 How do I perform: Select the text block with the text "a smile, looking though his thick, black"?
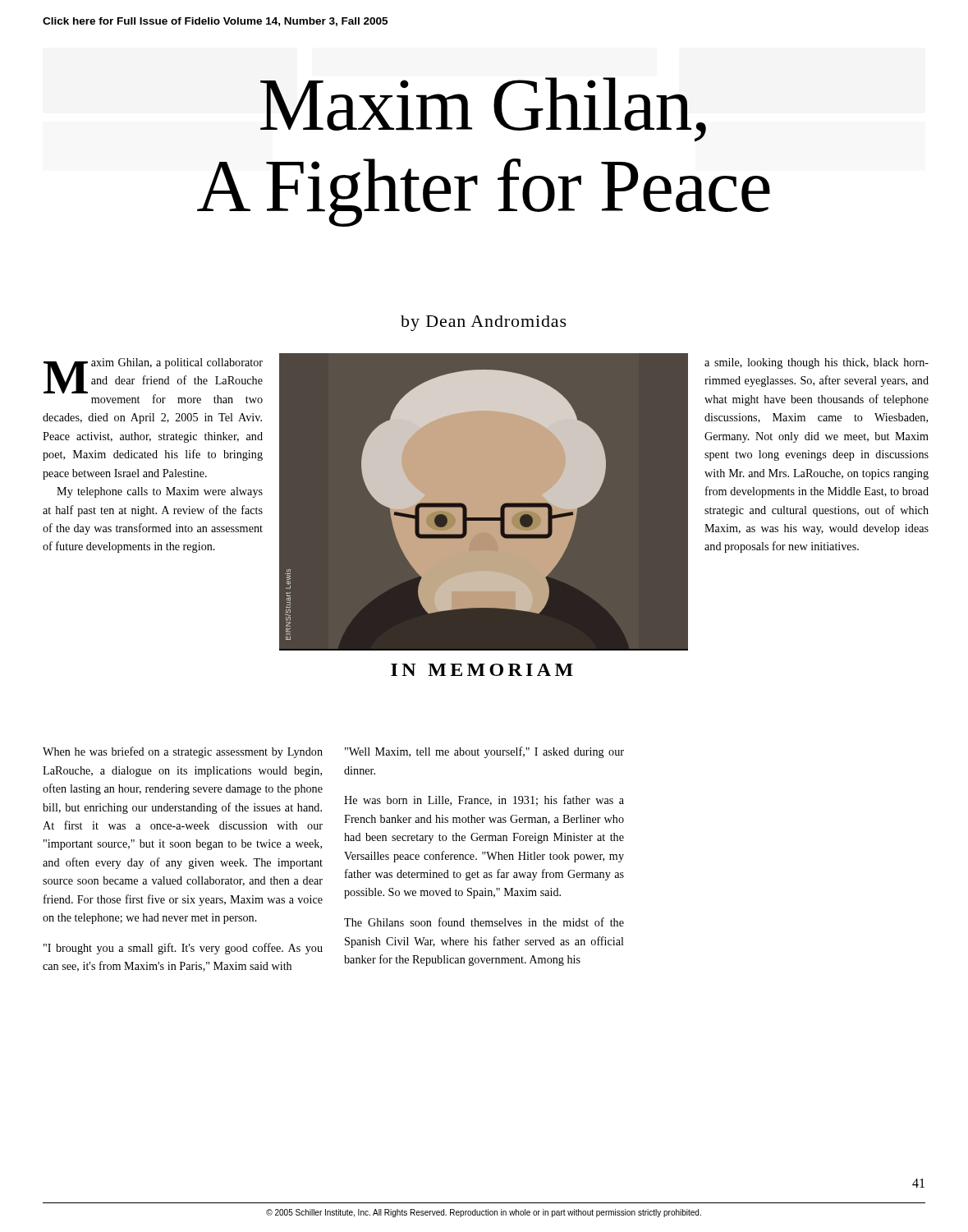tap(817, 455)
